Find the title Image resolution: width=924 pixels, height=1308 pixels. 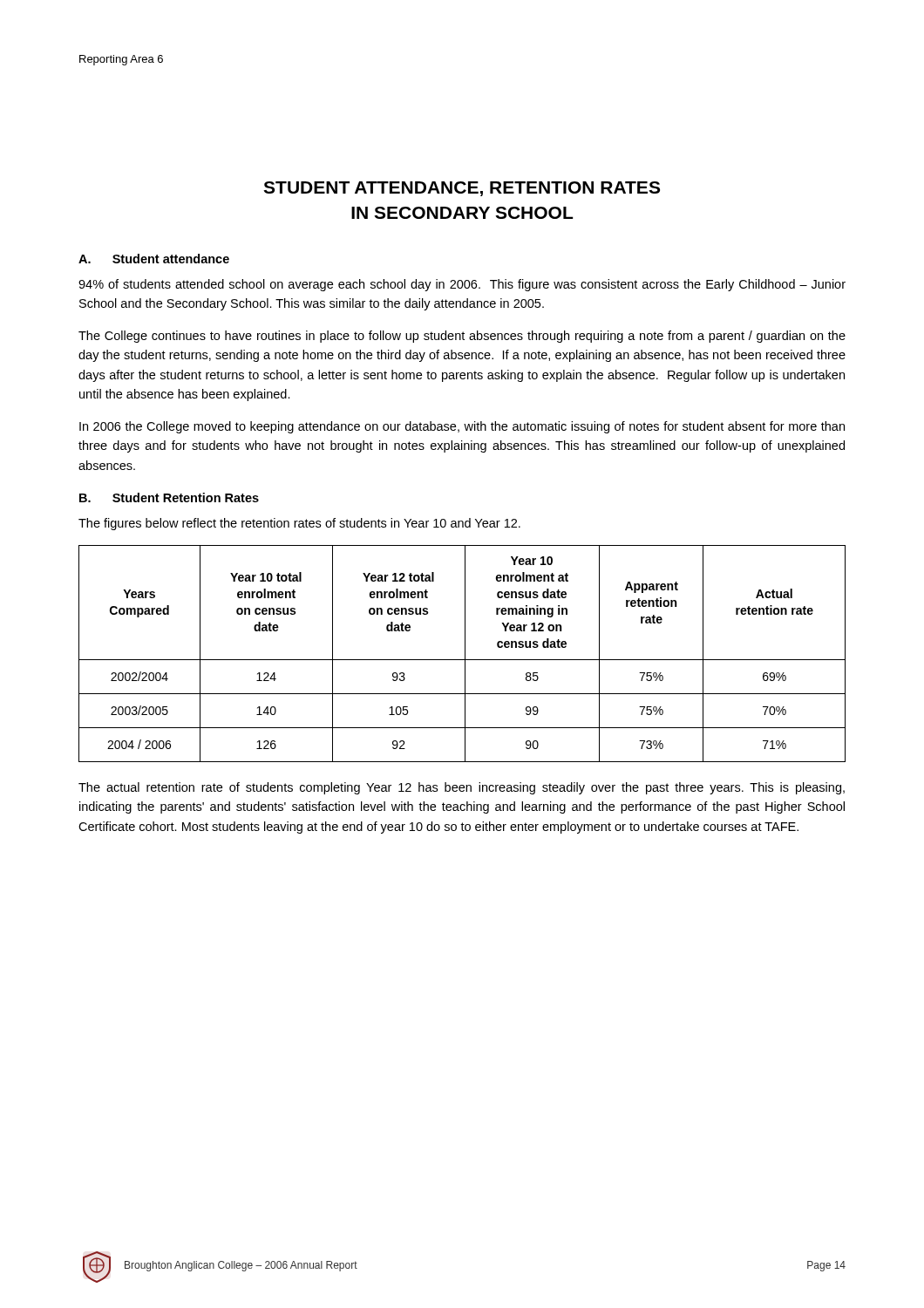pos(462,200)
